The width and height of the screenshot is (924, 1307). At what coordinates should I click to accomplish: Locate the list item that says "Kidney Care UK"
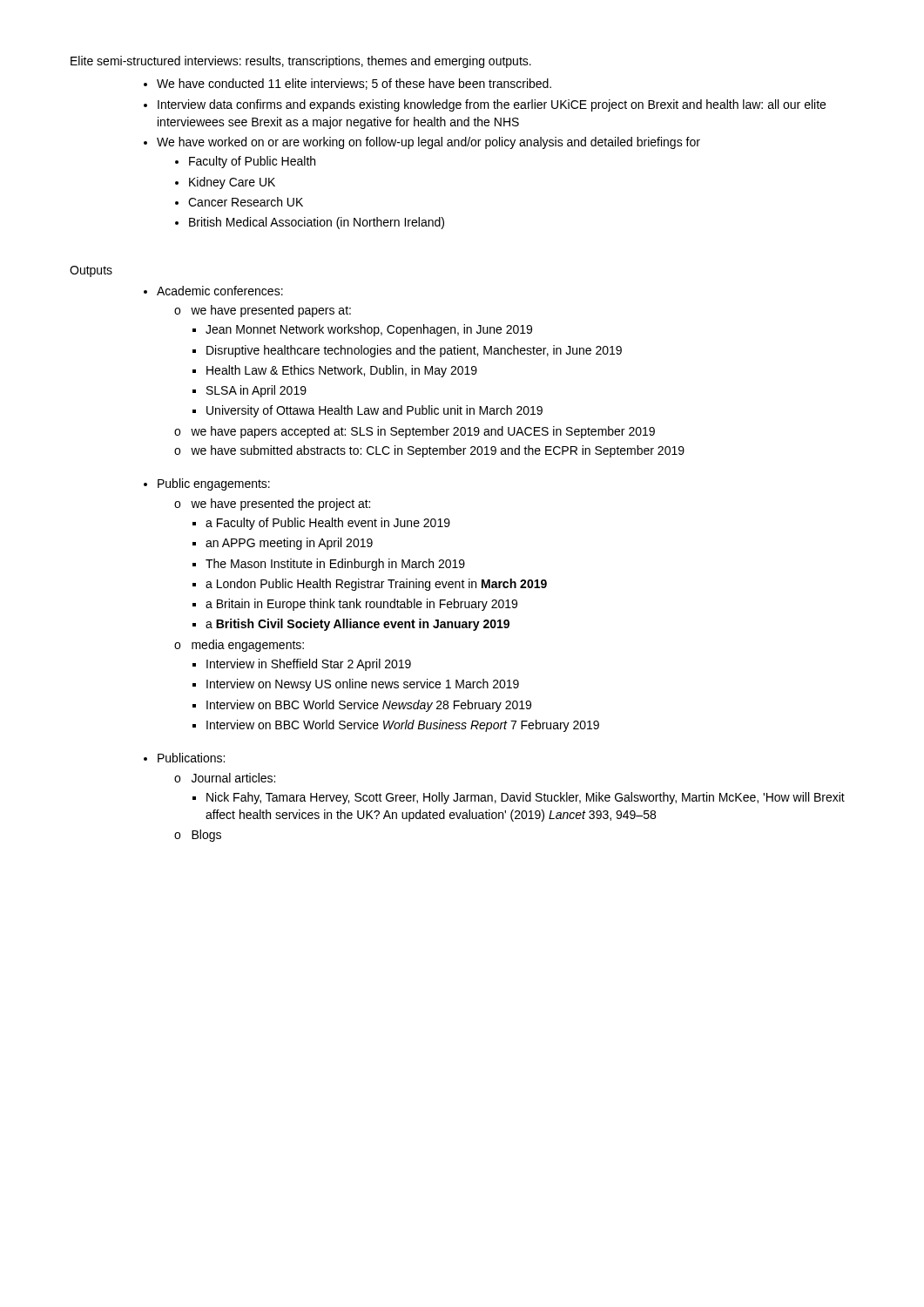(x=232, y=182)
